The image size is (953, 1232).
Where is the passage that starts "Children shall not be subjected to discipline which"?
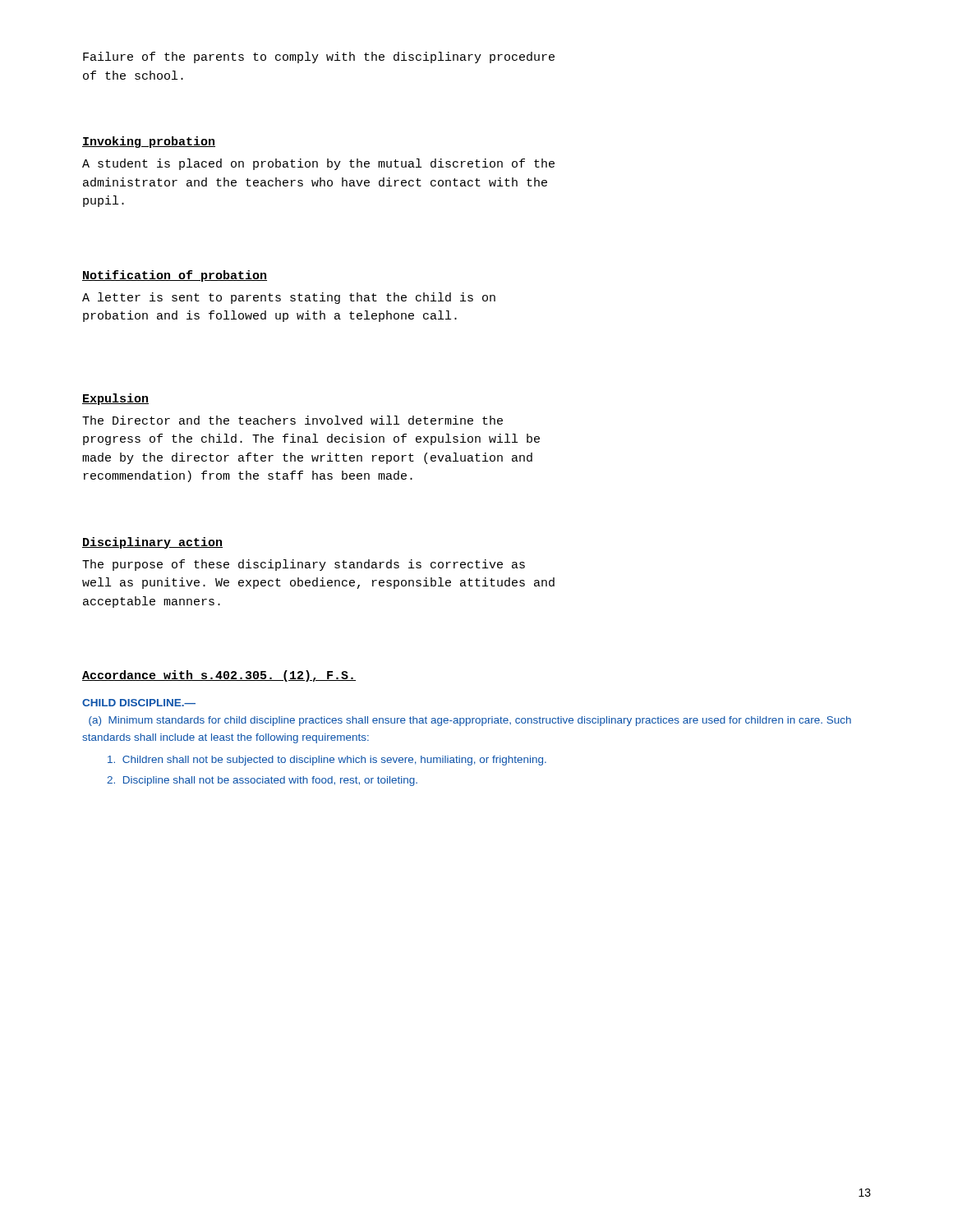click(327, 759)
